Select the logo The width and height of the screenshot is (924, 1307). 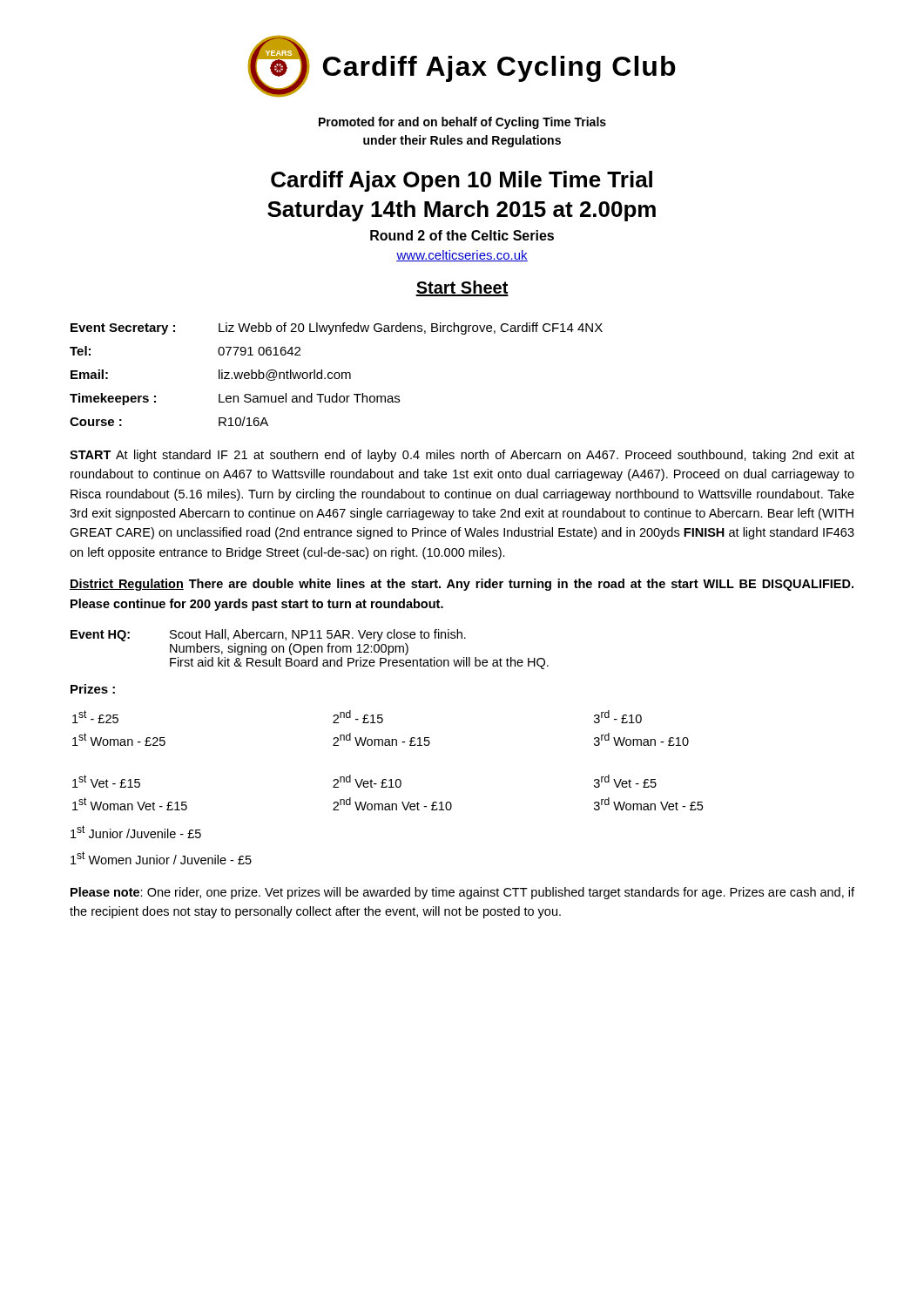click(x=462, y=70)
